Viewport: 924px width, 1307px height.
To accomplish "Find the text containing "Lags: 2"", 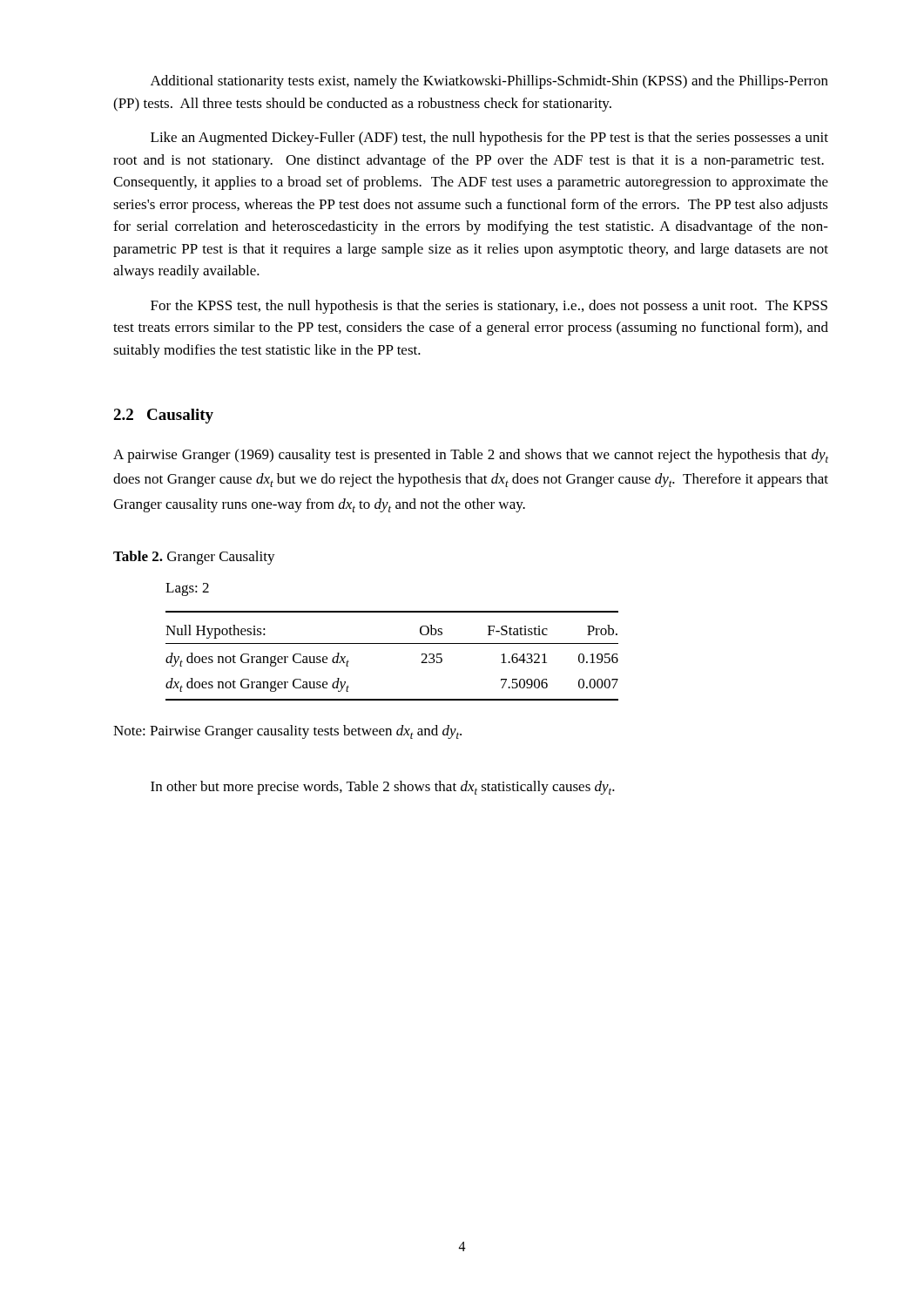I will tap(187, 589).
